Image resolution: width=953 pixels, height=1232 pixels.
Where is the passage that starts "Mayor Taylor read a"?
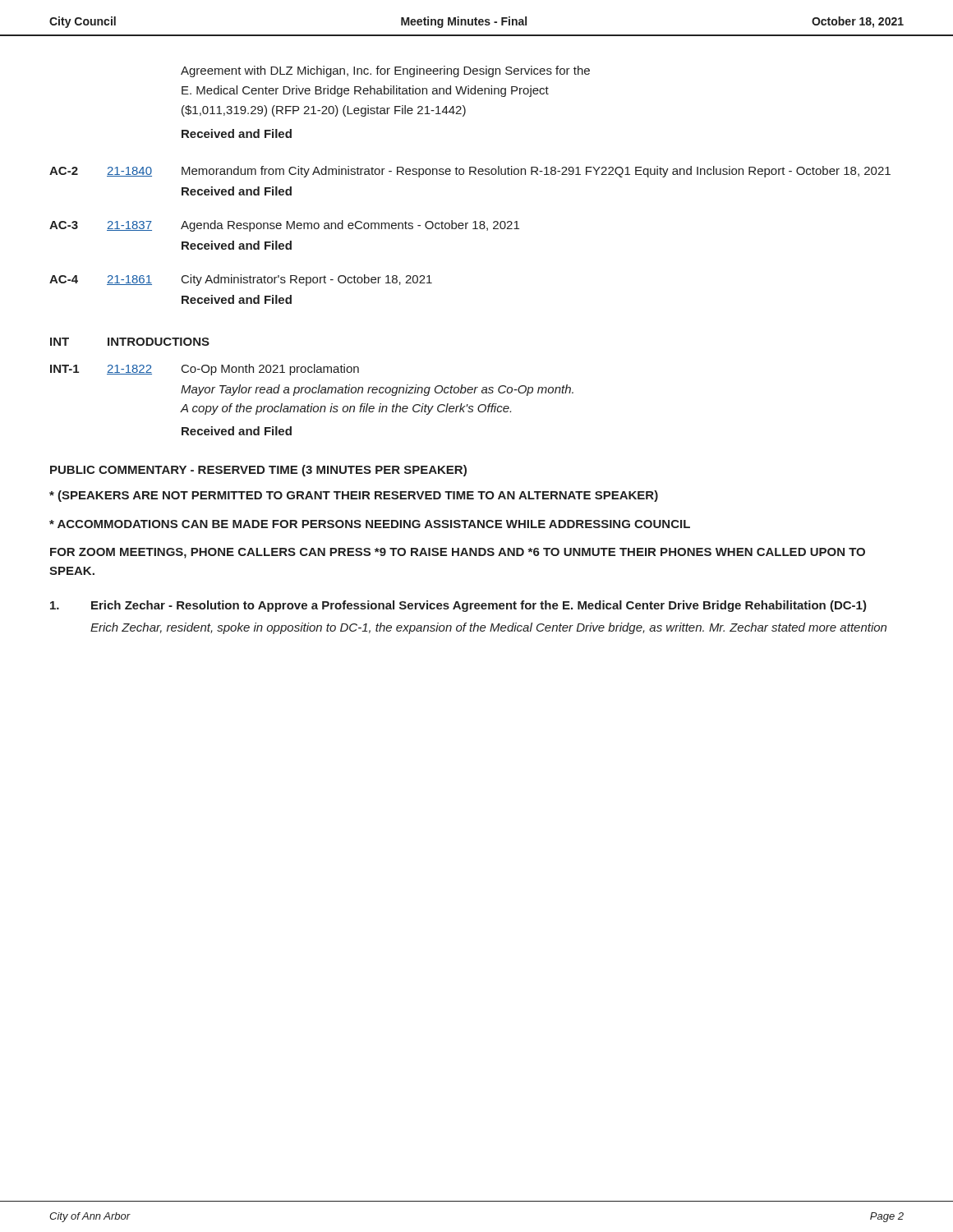(378, 398)
